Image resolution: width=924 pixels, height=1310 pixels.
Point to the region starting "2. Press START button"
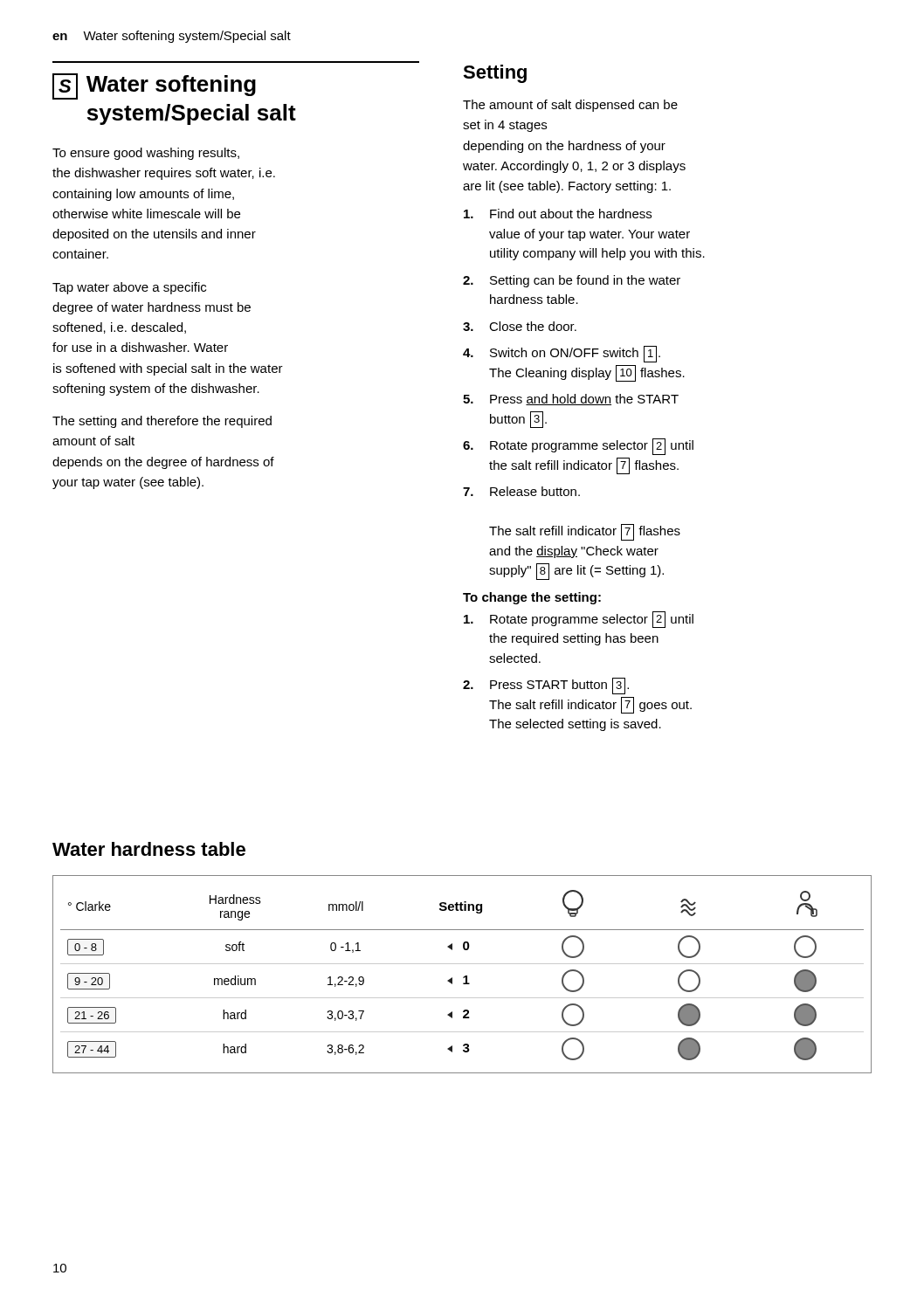(x=667, y=705)
